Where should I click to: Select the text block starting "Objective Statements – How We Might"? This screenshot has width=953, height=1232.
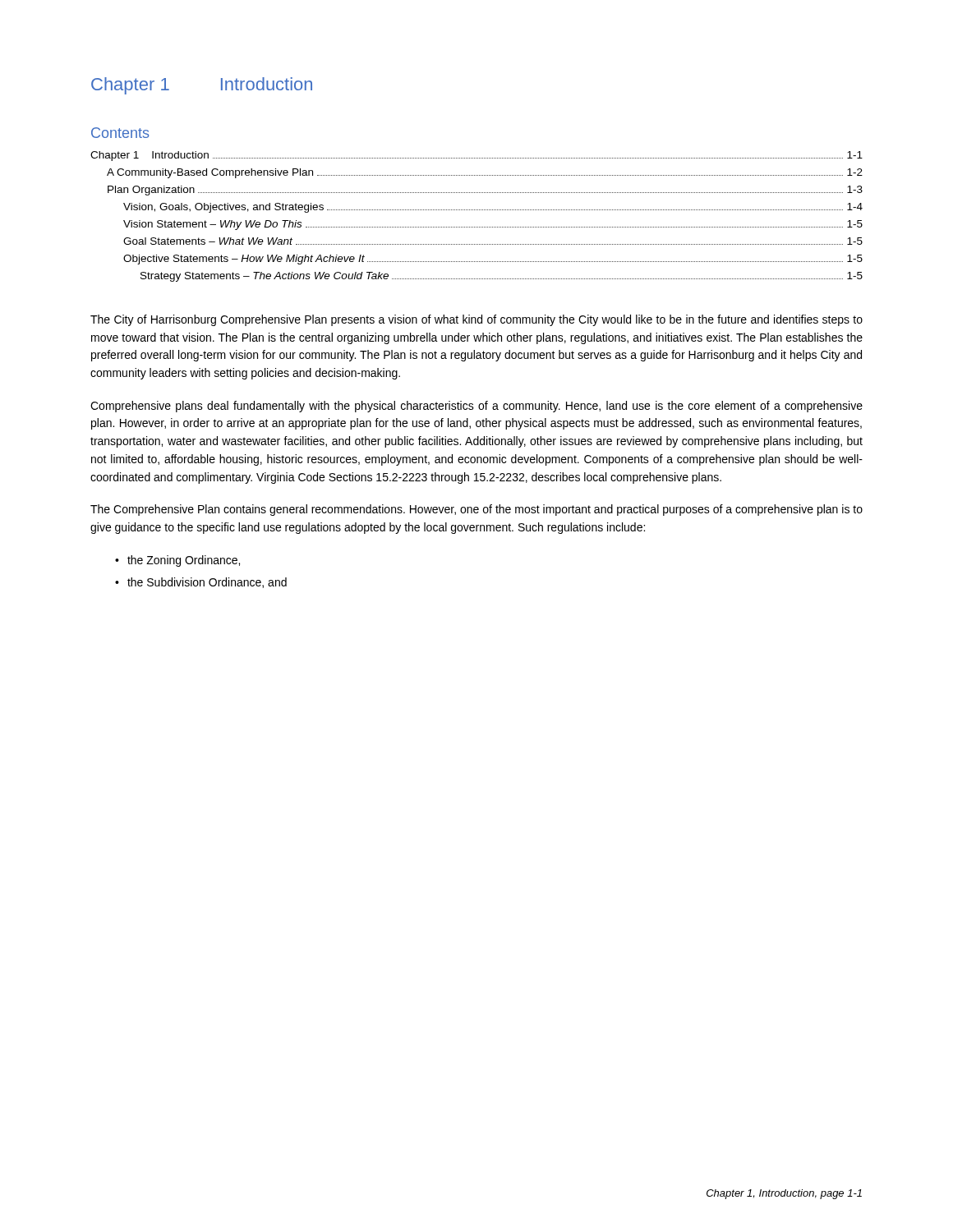(x=493, y=258)
